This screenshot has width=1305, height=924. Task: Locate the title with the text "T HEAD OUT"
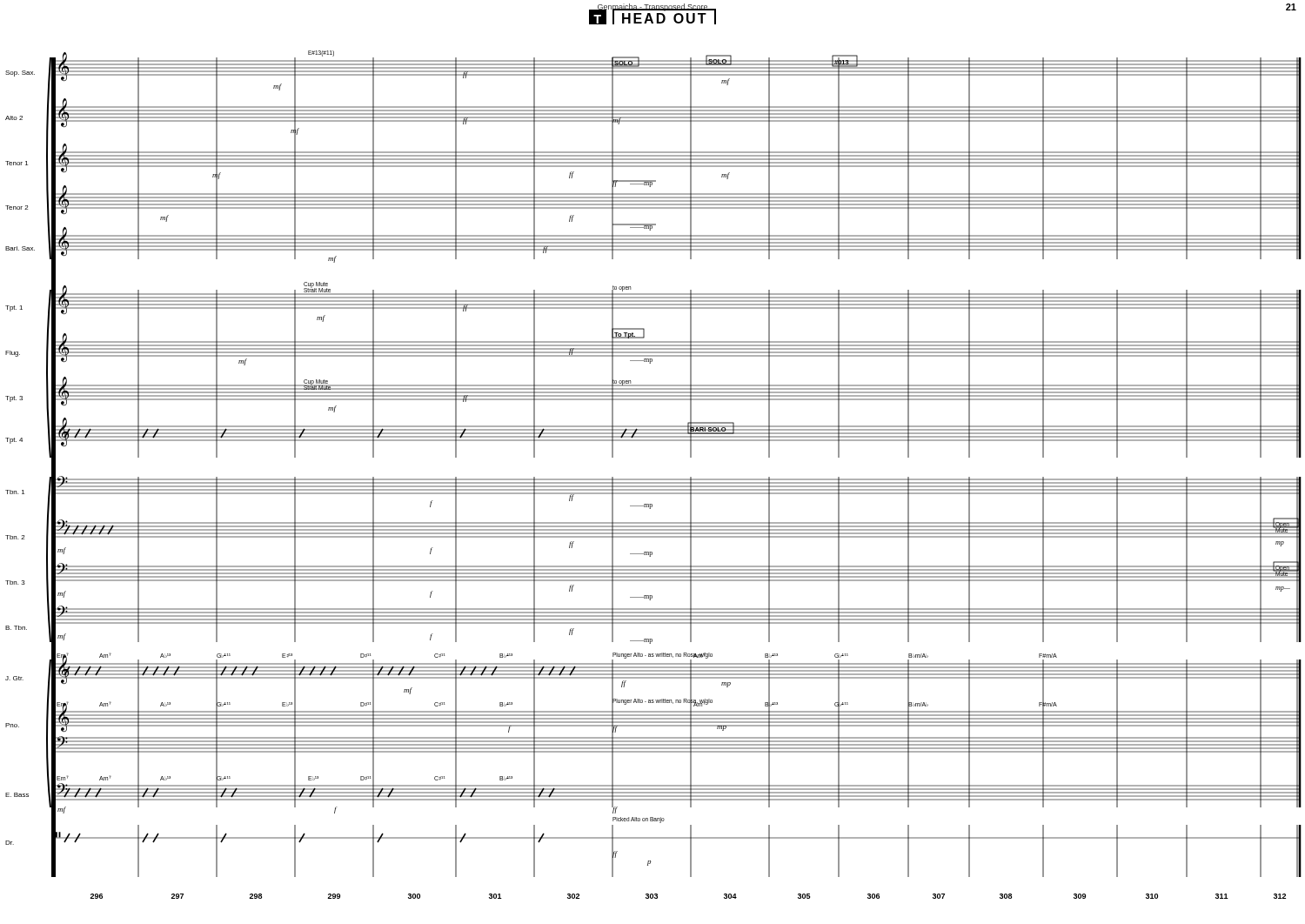652,19
